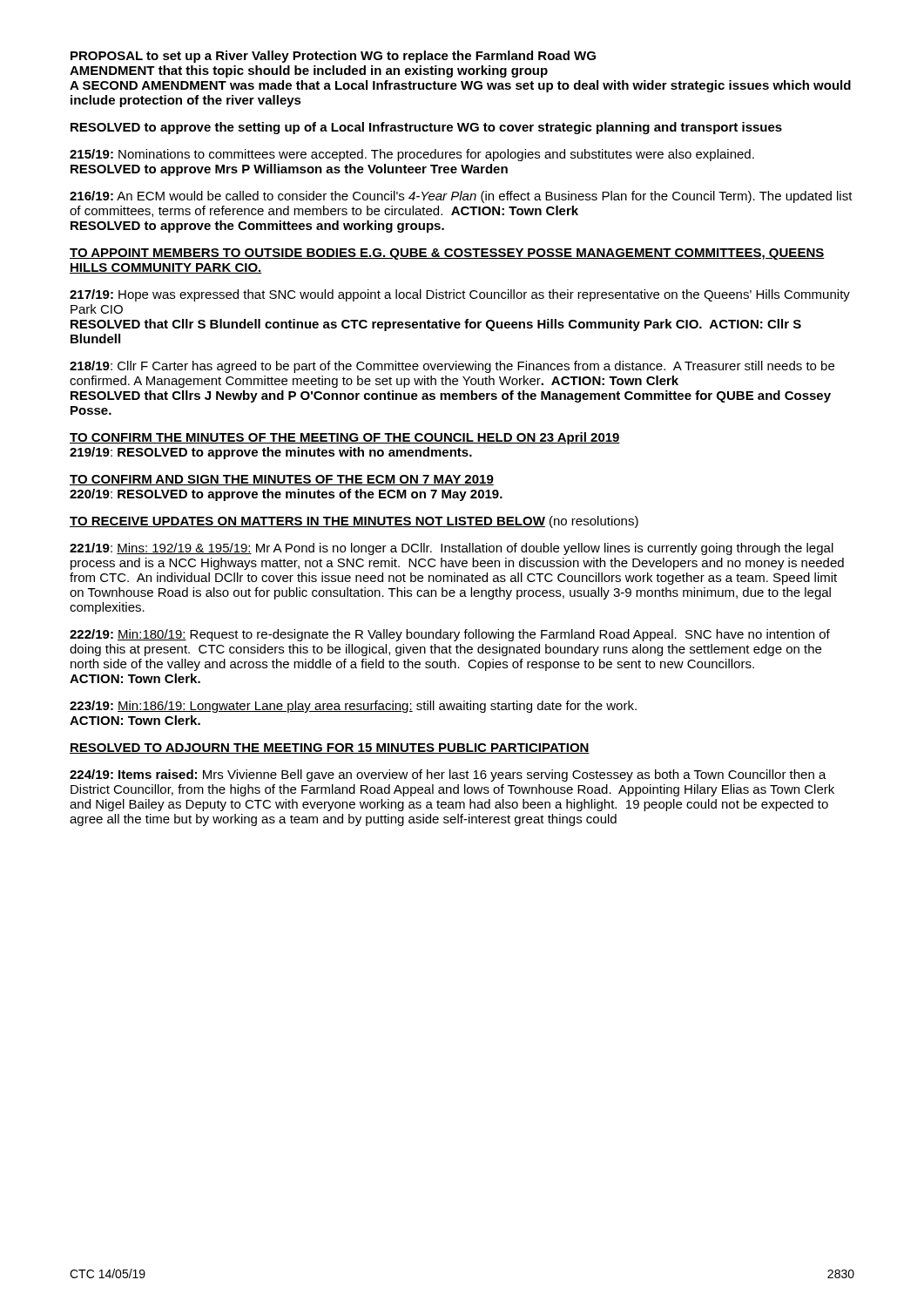Image resolution: width=924 pixels, height=1307 pixels.
Task: Locate the text block that reads "221/19: Mins: 192/19 & 195/19: Mr A"
Action: (462, 577)
